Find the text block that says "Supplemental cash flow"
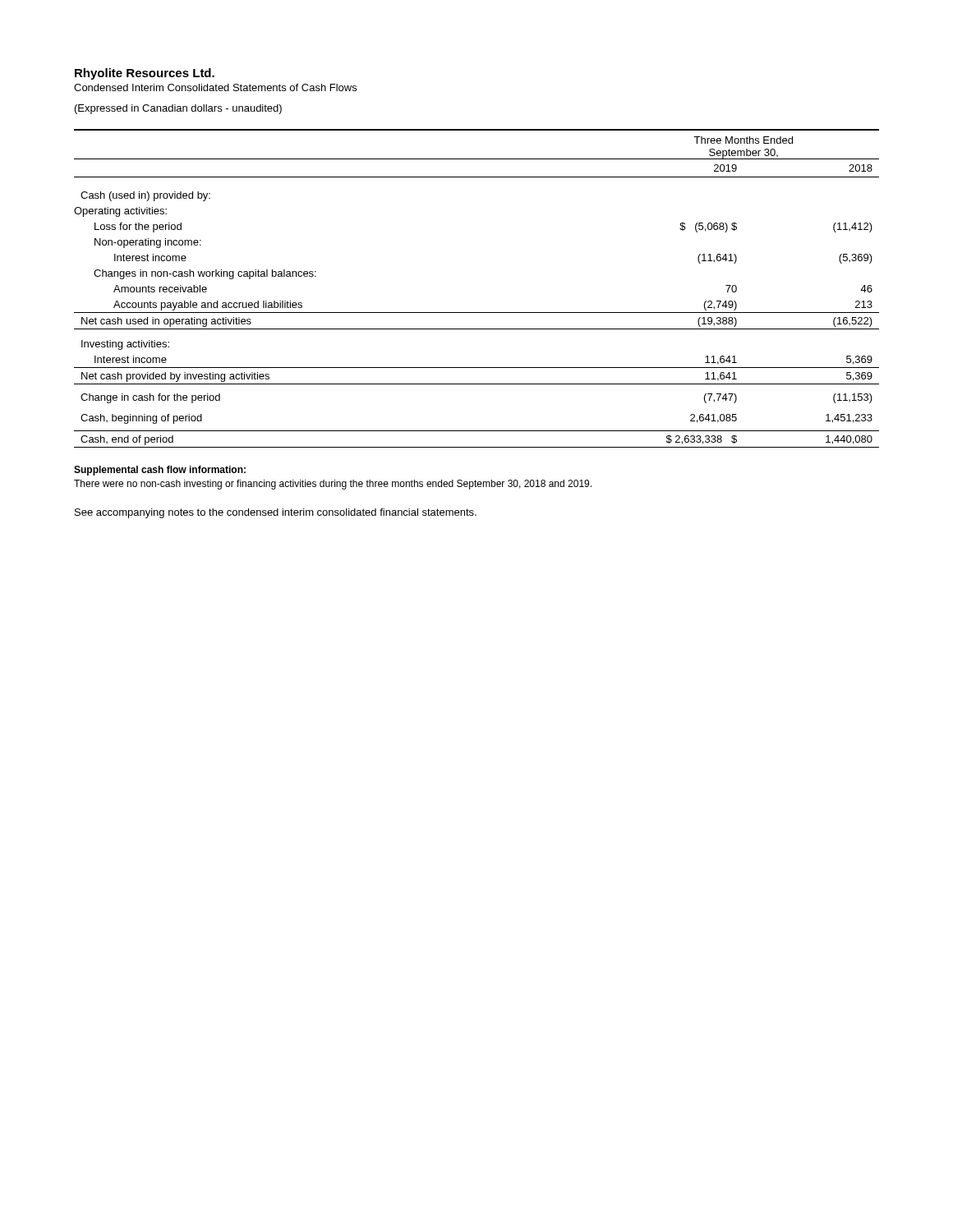This screenshot has width=953, height=1232. tap(160, 470)
